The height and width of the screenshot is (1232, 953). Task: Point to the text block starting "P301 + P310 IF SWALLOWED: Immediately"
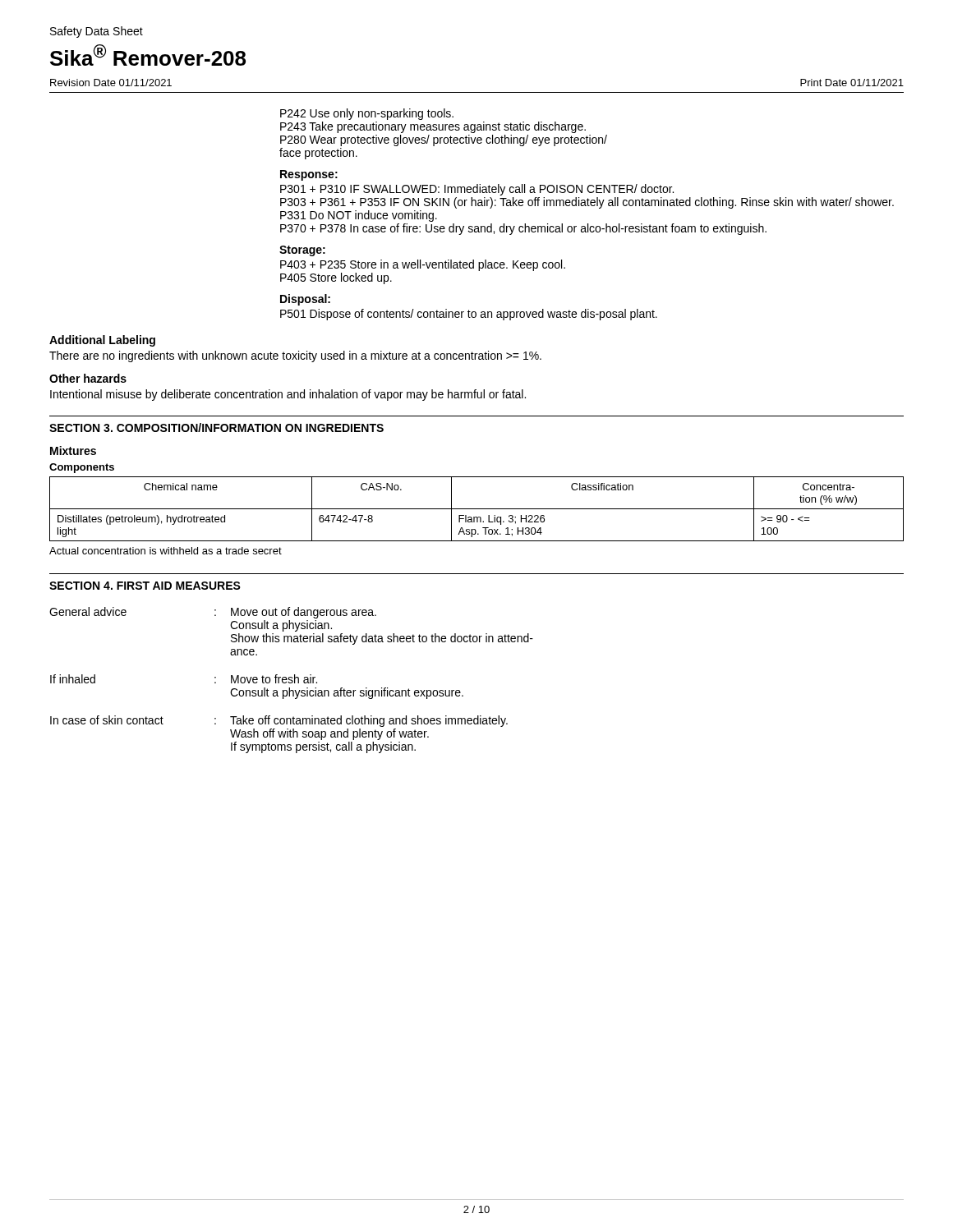click(x=587, y=209)
